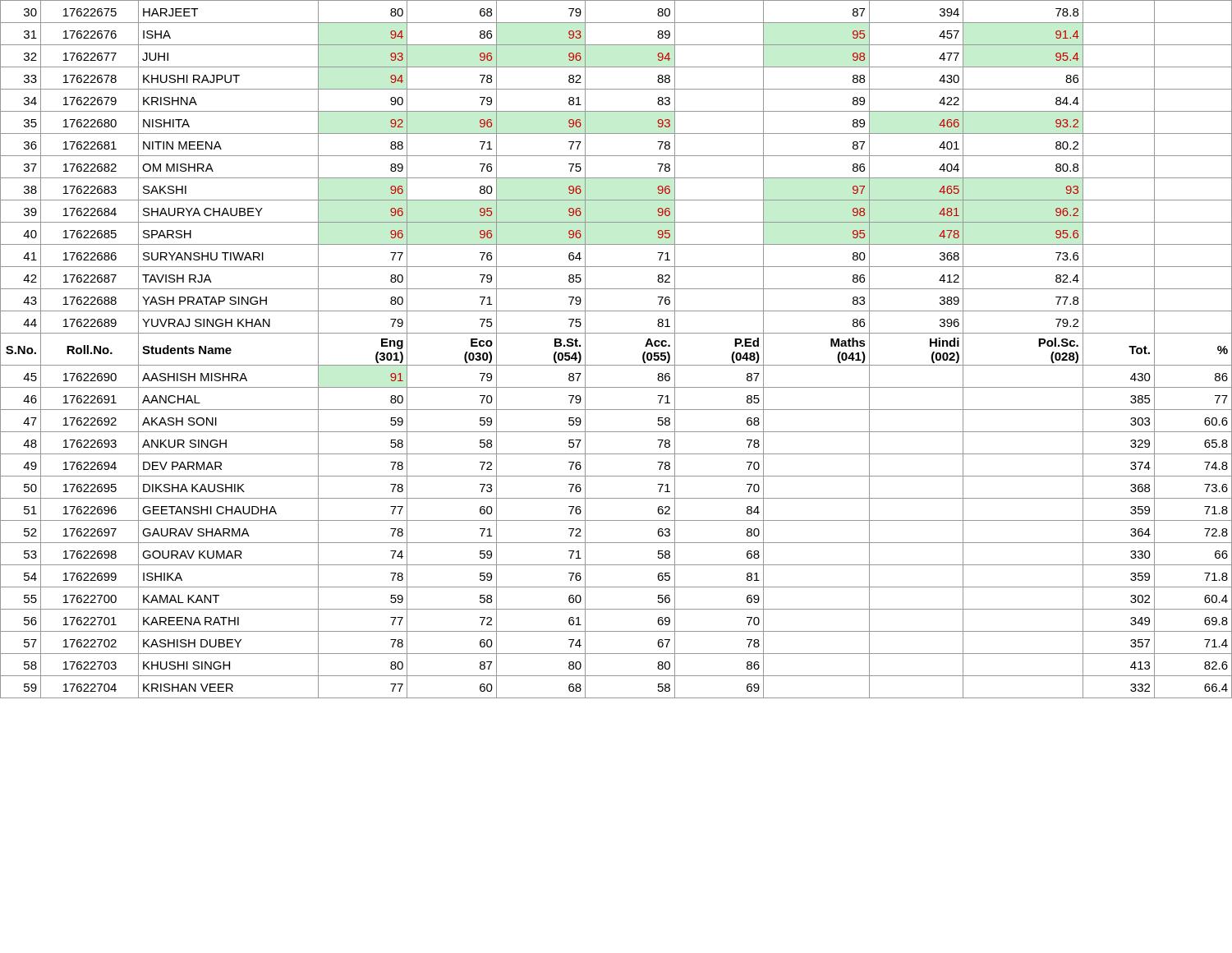Find the table that mentions "KAREENA RATHI"
The width and height of the screenshot is (1232, 953).
(616, 349)
